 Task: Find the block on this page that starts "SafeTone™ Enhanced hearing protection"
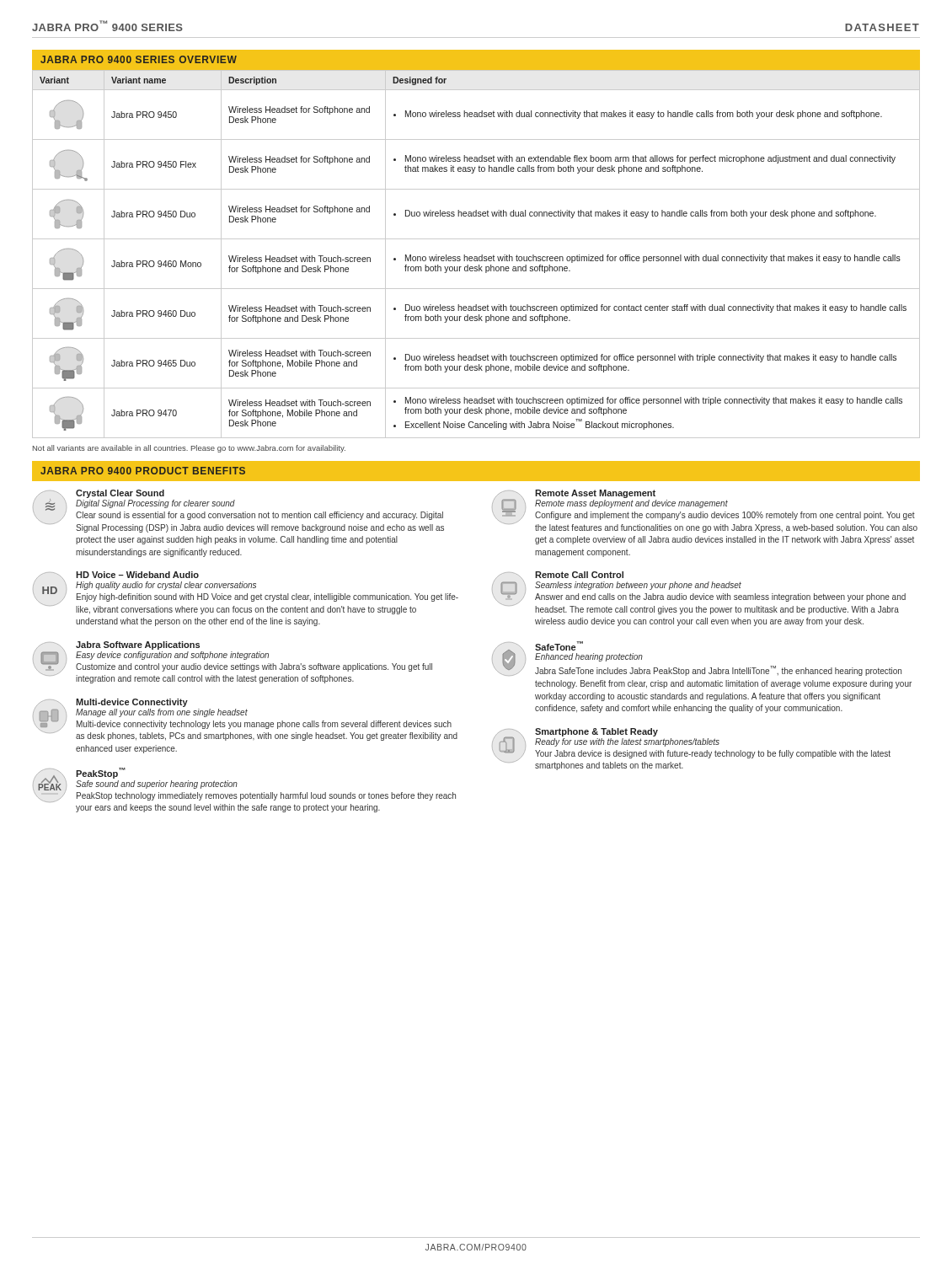click(x=706, y=677)
